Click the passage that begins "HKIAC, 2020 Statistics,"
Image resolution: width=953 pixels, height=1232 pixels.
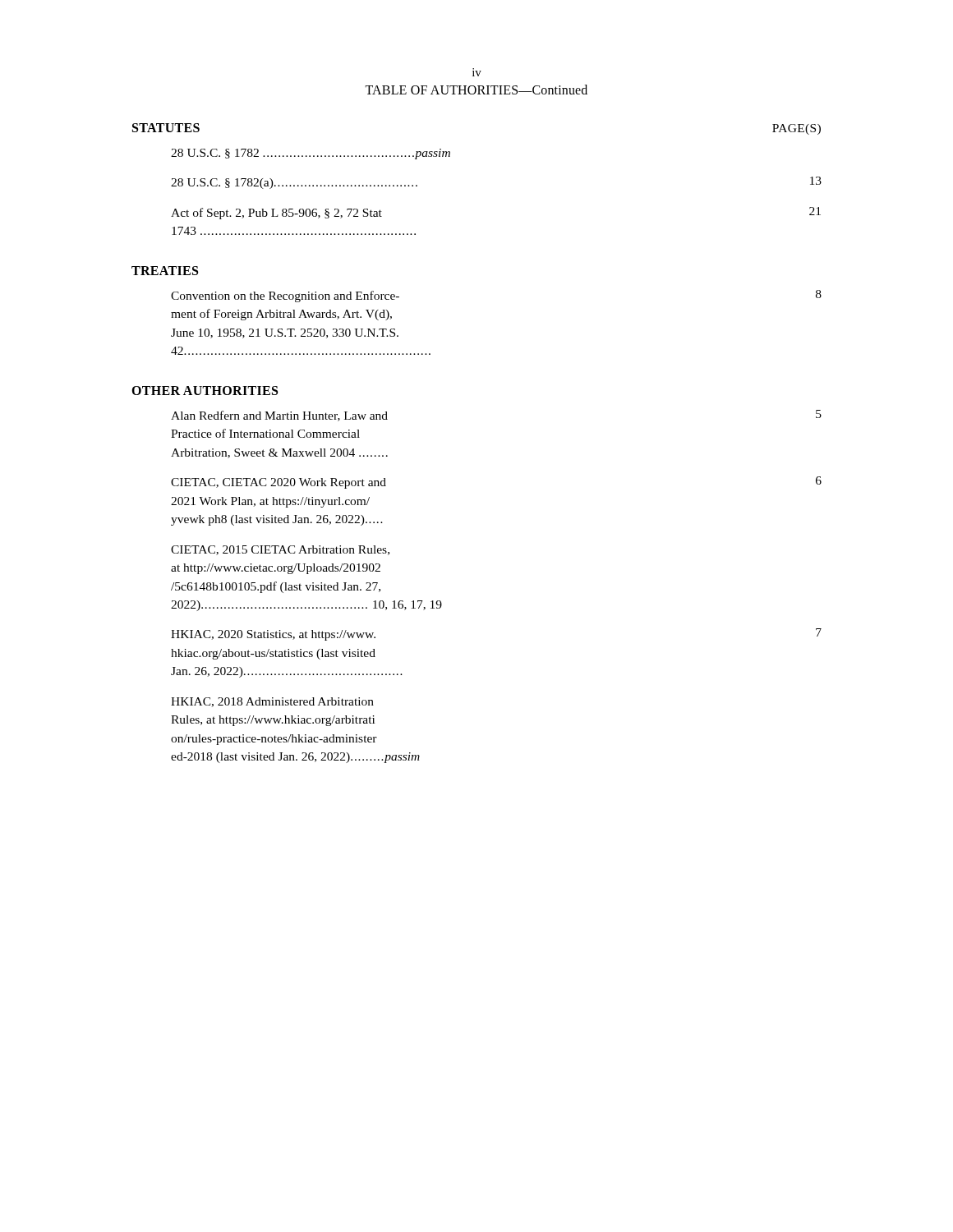pos(276,634)
